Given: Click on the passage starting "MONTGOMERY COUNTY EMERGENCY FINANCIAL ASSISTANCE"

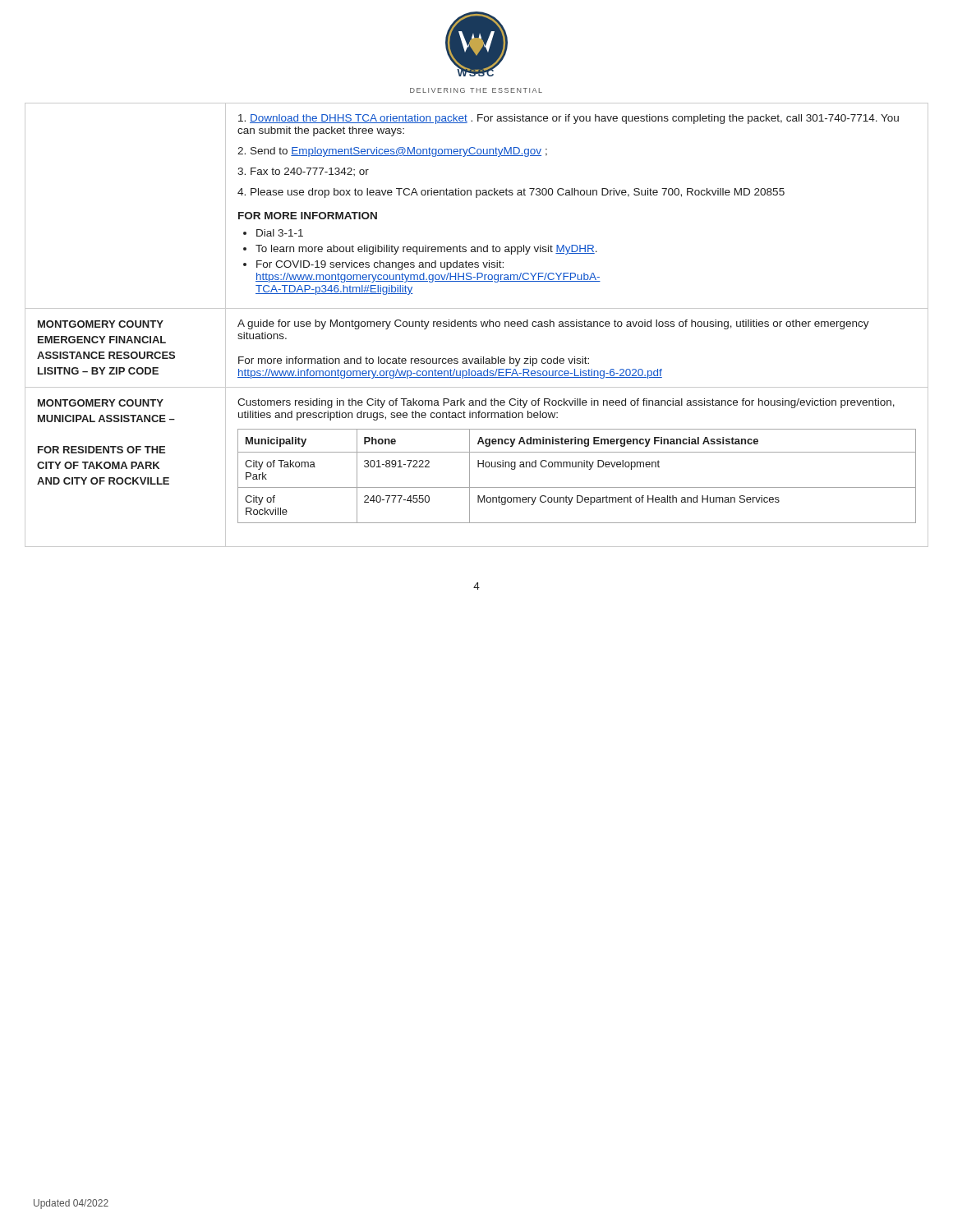Looking at the screenshot, I should coord(106,347).
